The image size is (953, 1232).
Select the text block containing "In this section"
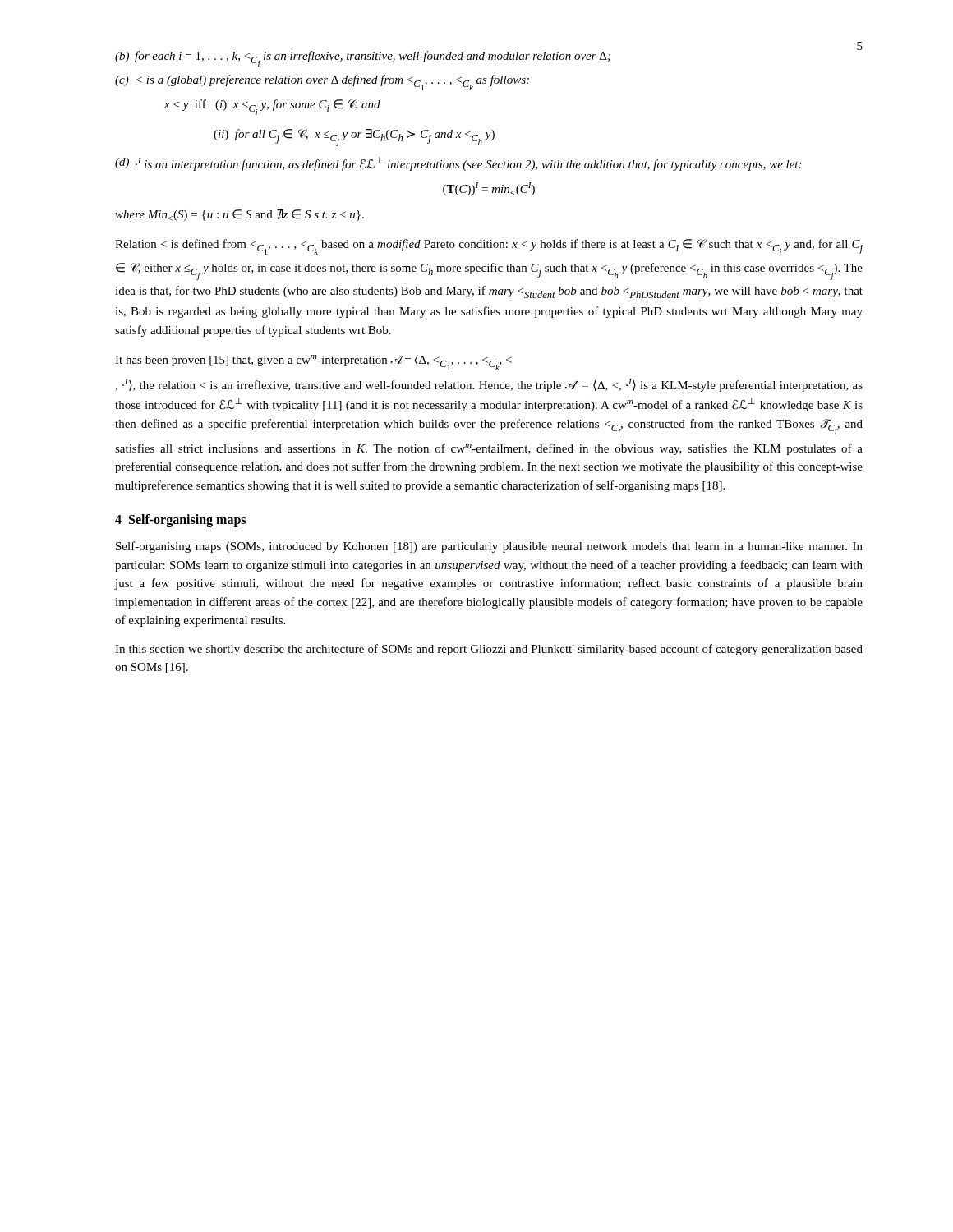pyautogui.click(x=489, y=658)
